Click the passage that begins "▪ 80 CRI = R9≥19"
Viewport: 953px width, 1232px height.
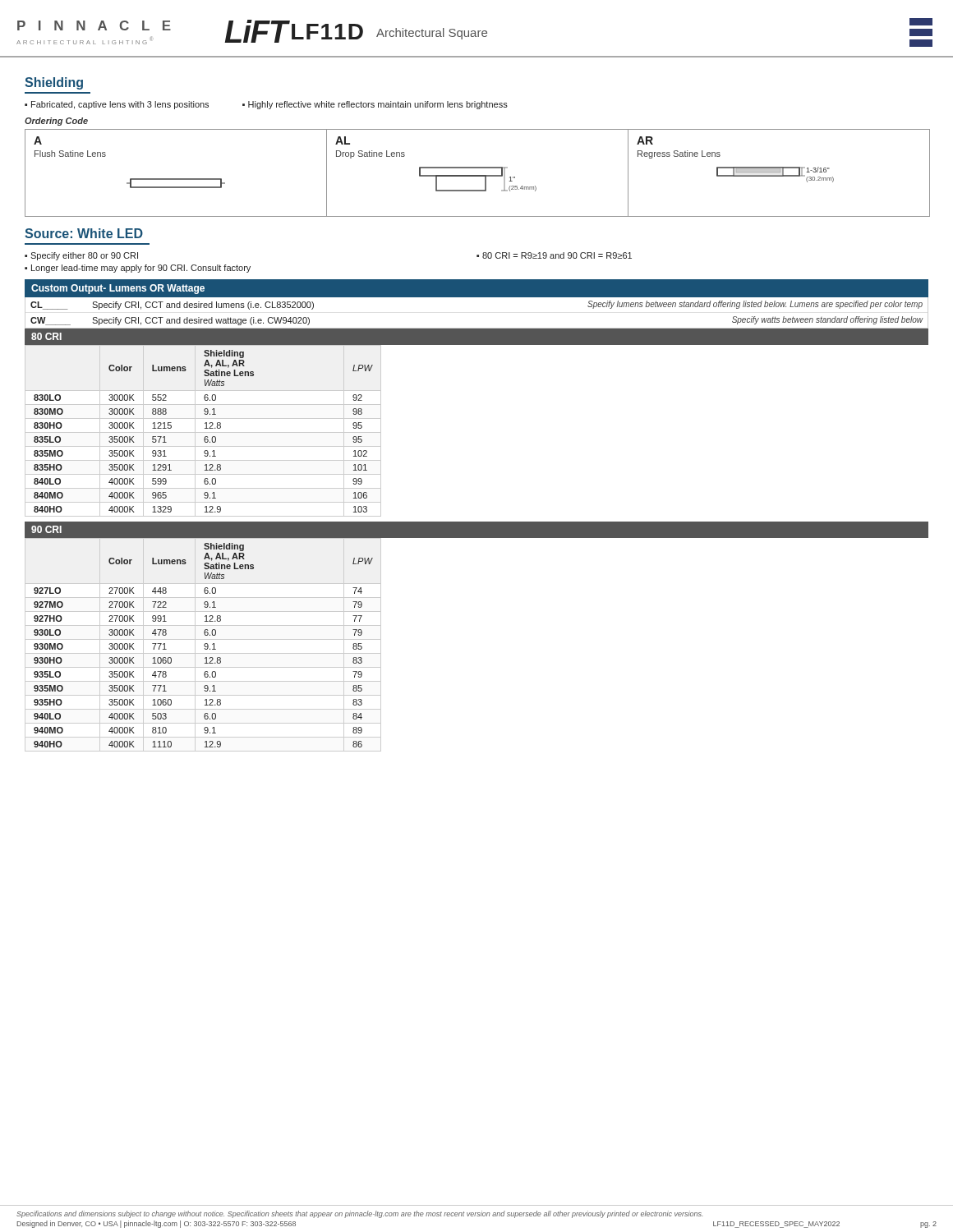point(554,255)
